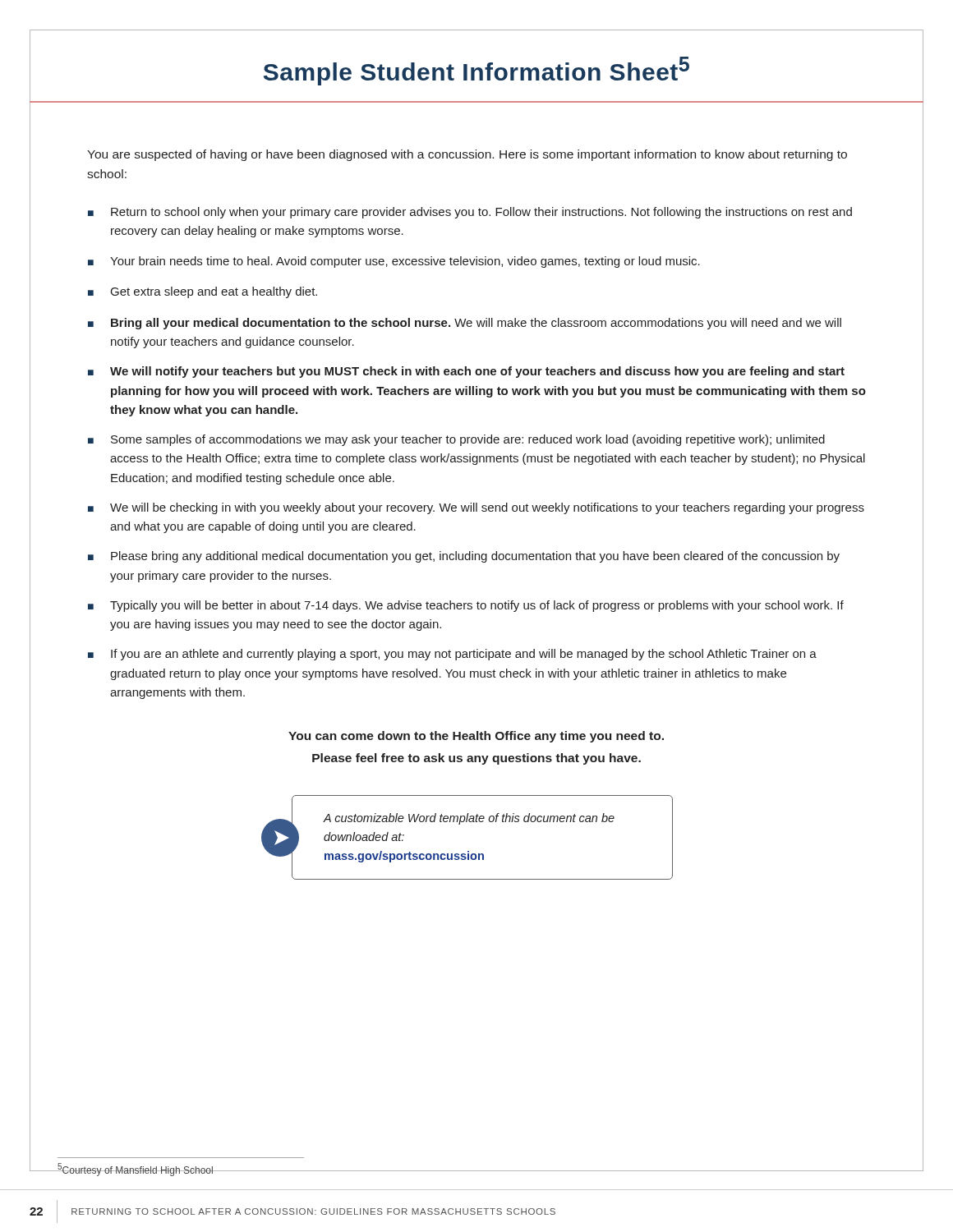Locate the infographic
The height and width of the screenshot is (1232, 953).
[x=476, y=838]
